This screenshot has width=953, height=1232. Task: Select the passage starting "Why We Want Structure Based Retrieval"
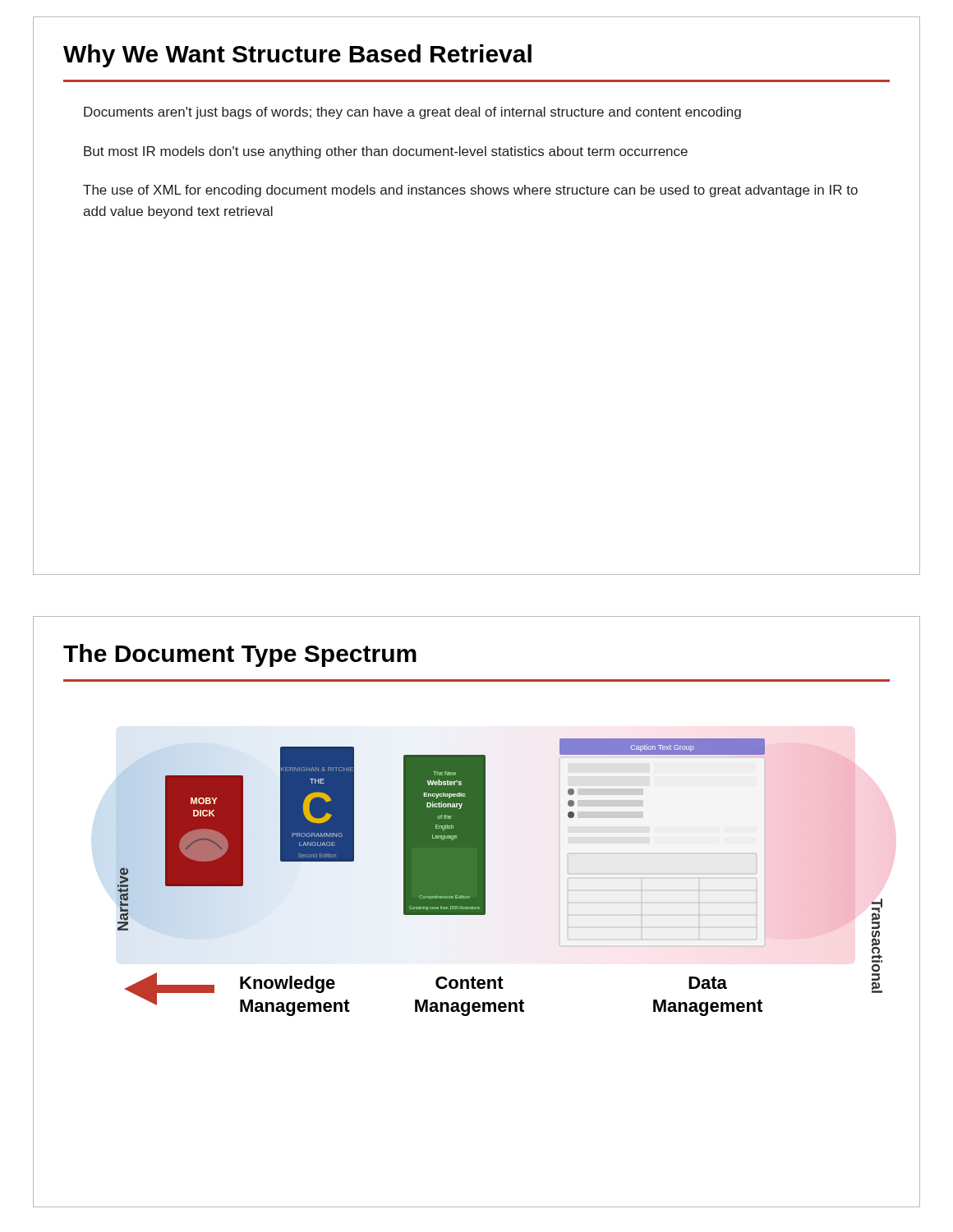click(298, 54)
